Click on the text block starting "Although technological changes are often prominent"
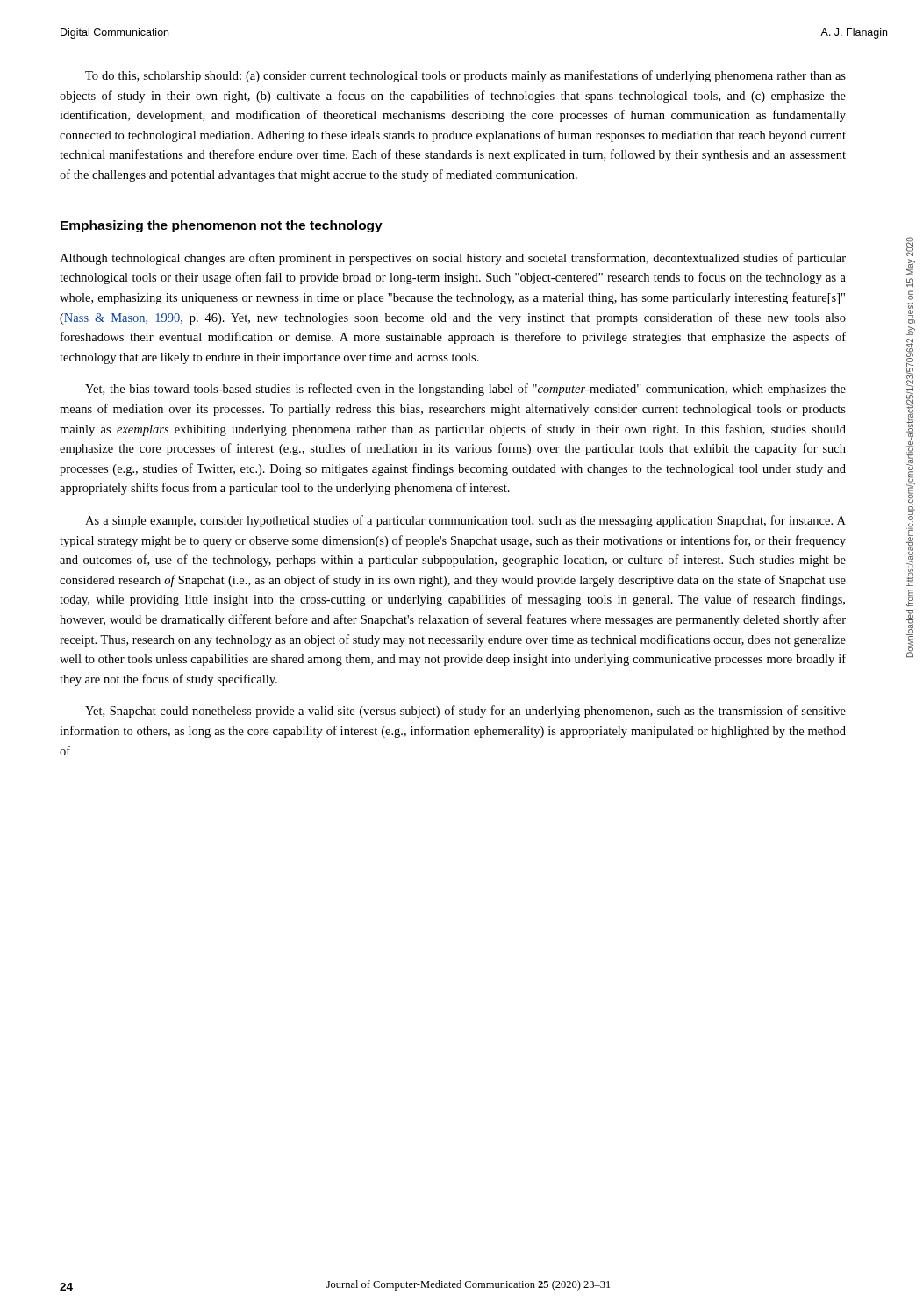The width and height of the screenshot is (923, 1316). [x=453, y=307]
